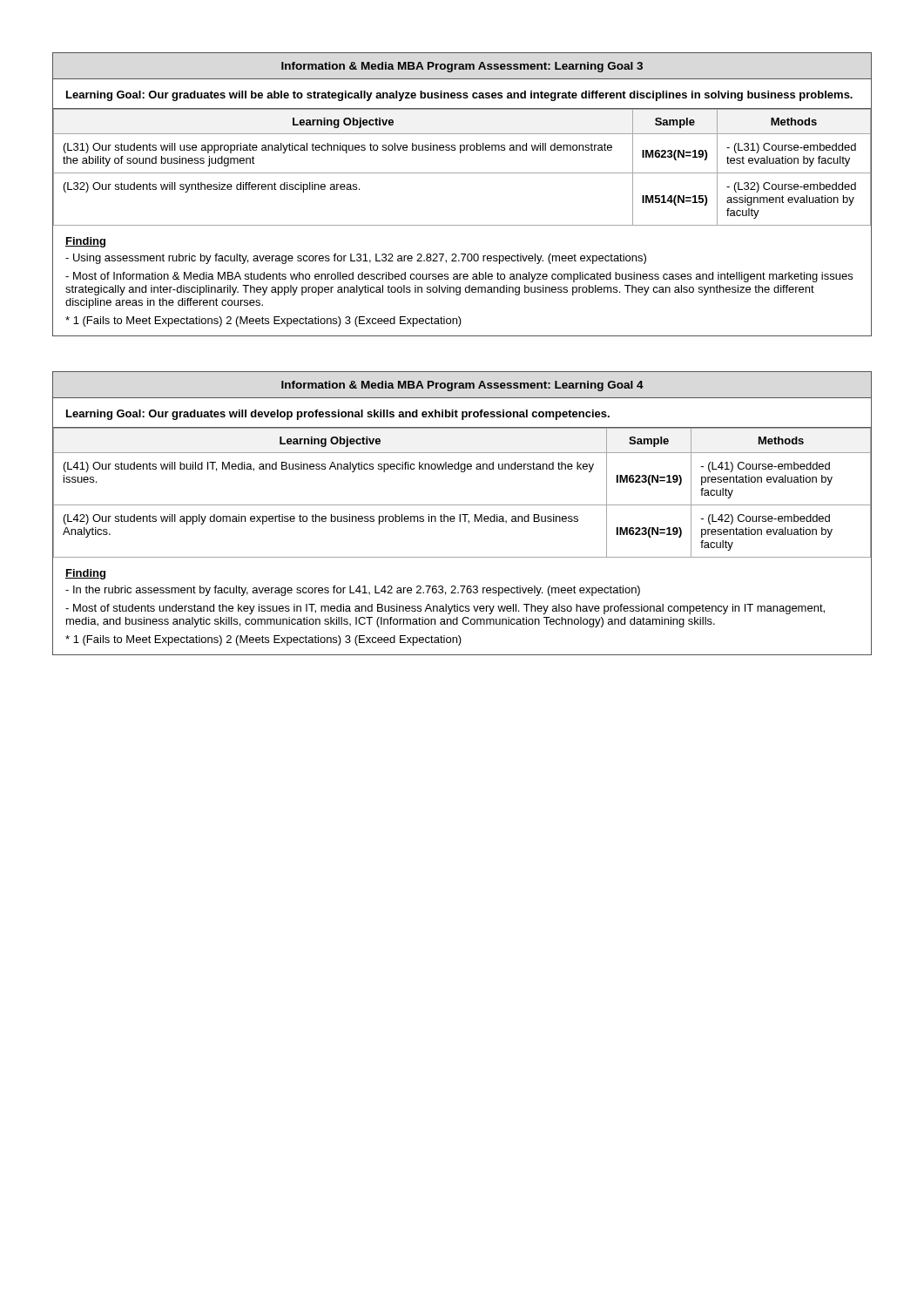
Task: Find the text block starting "Finding - In the rubric assessment"
Action: pyautogui.click(x=462, y=597)
